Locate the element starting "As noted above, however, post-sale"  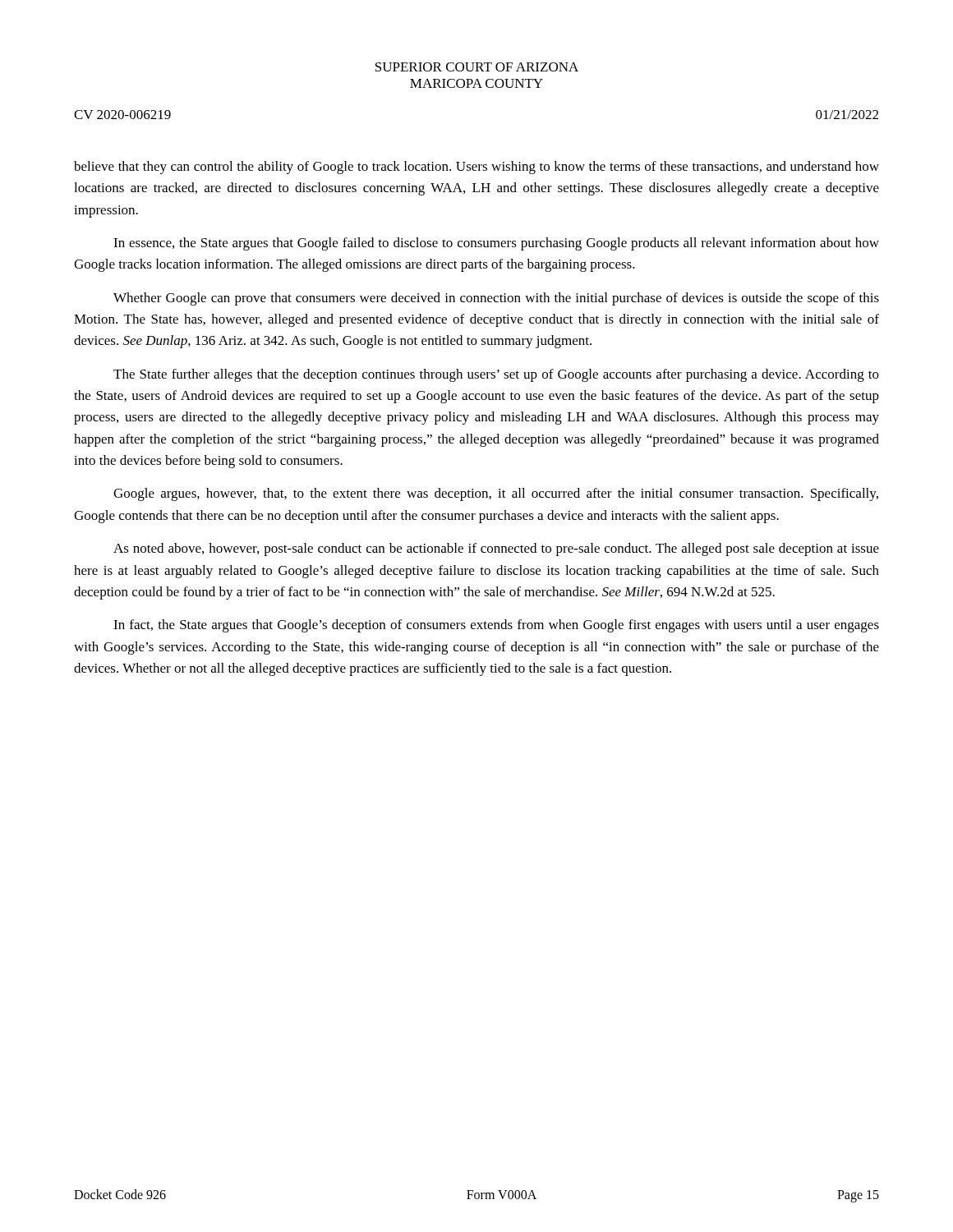pos(476,570)
